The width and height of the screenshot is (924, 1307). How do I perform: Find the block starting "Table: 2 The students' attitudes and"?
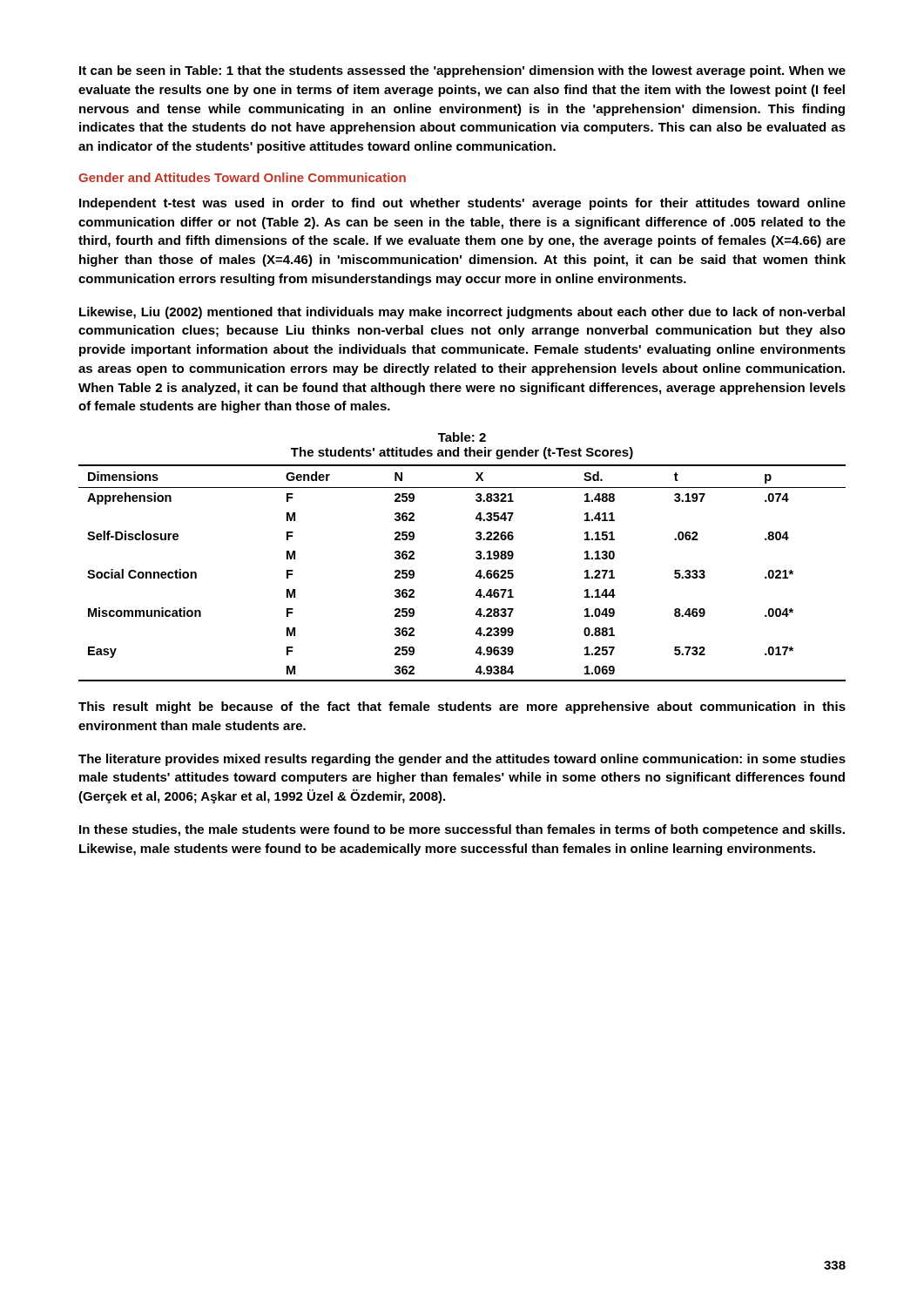pyautogui.click(x=462, y=444)
